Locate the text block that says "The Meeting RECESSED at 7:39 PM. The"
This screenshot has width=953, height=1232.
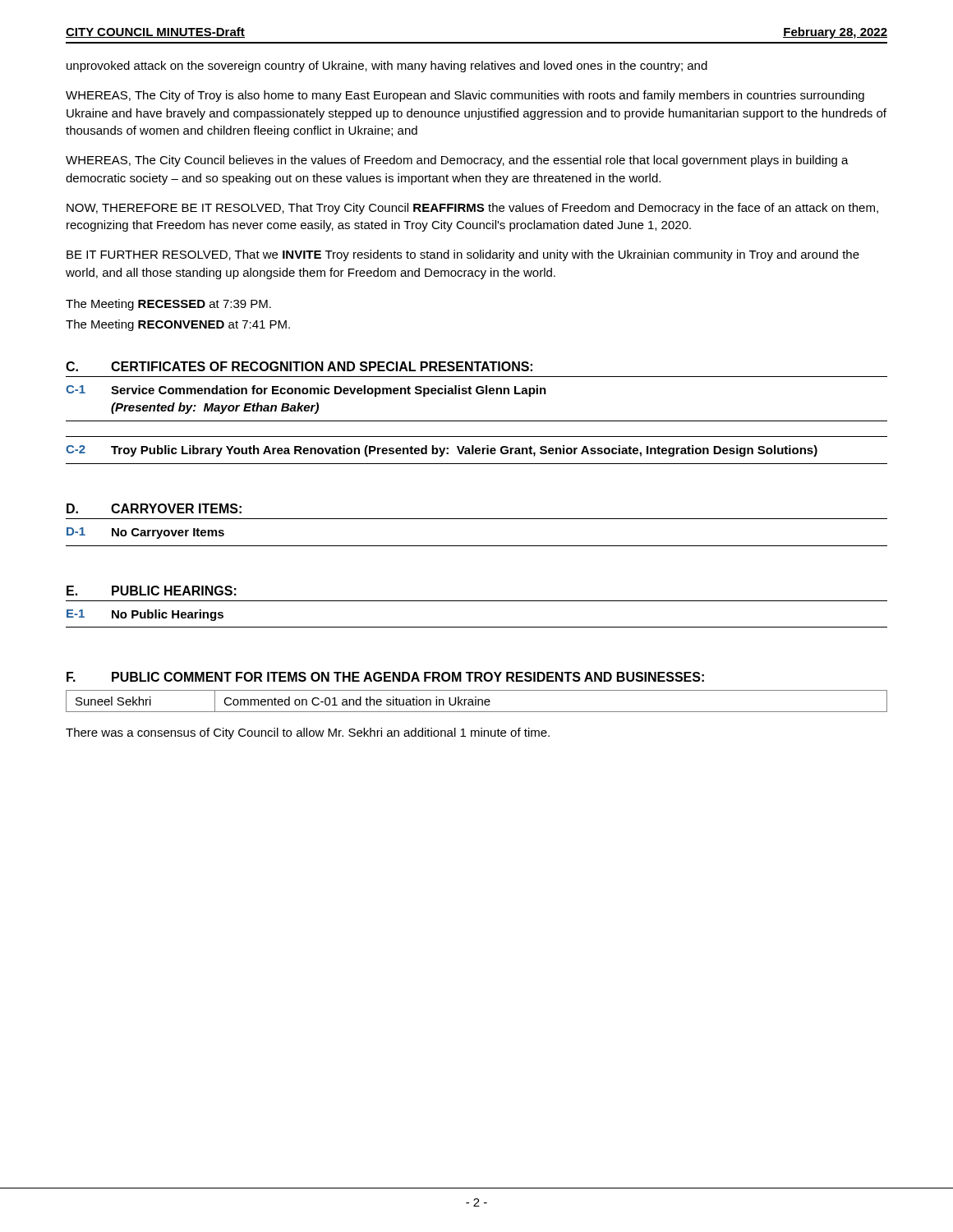pyautogui.click(x=178, y=314)
